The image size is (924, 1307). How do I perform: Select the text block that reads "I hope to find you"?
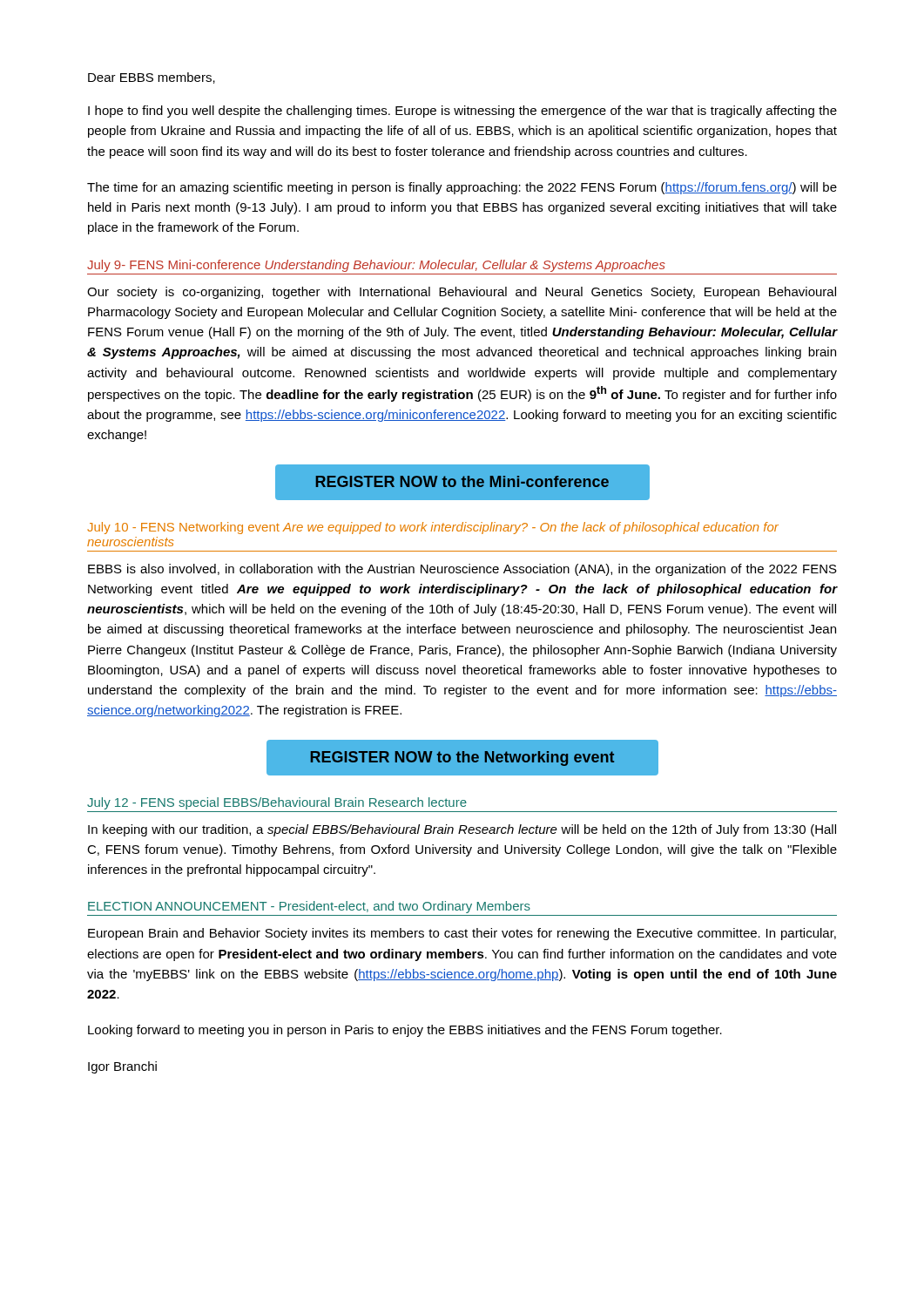(462, 131)
